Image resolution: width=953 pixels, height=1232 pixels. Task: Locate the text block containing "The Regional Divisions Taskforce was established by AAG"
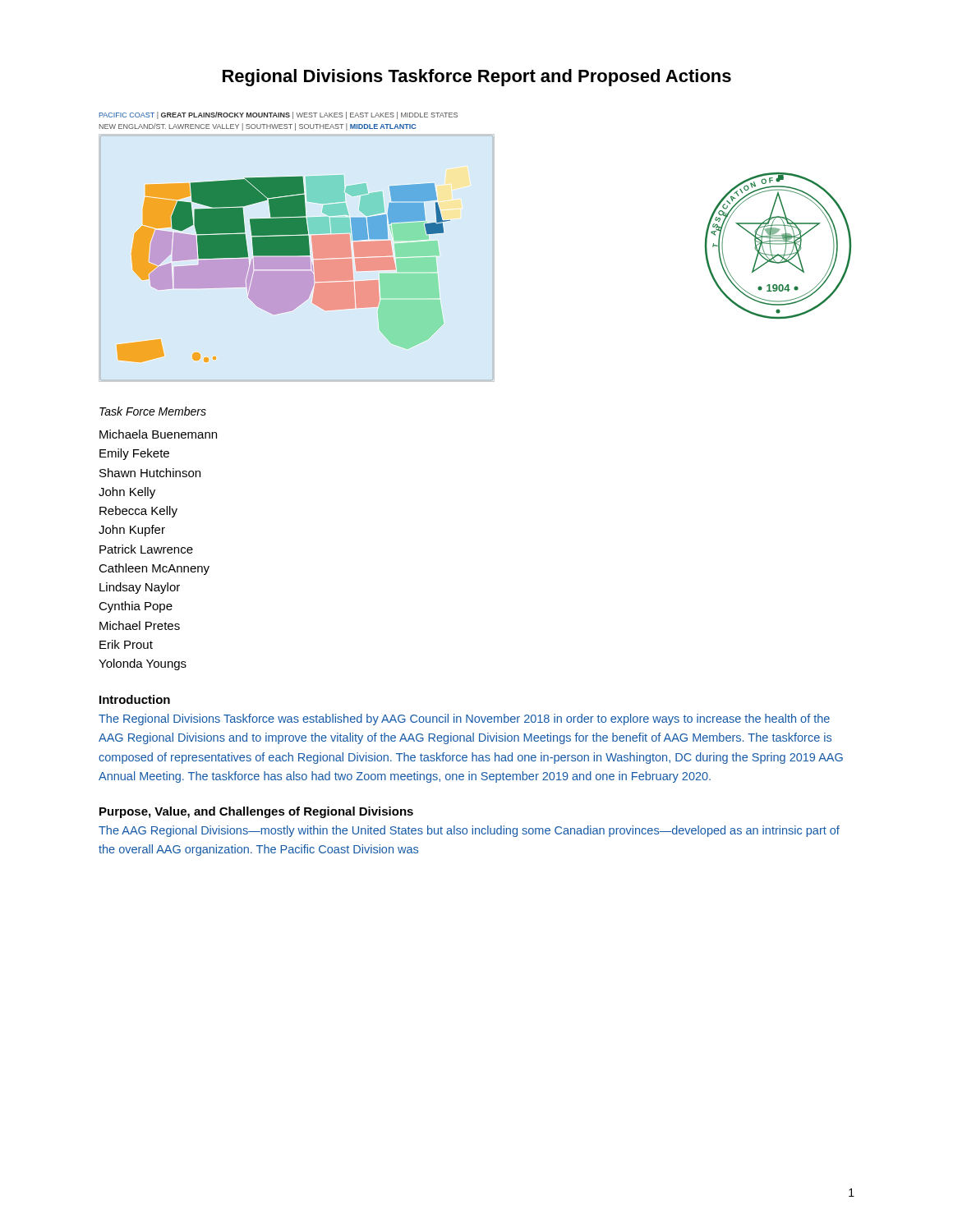[x=471, y=747]
